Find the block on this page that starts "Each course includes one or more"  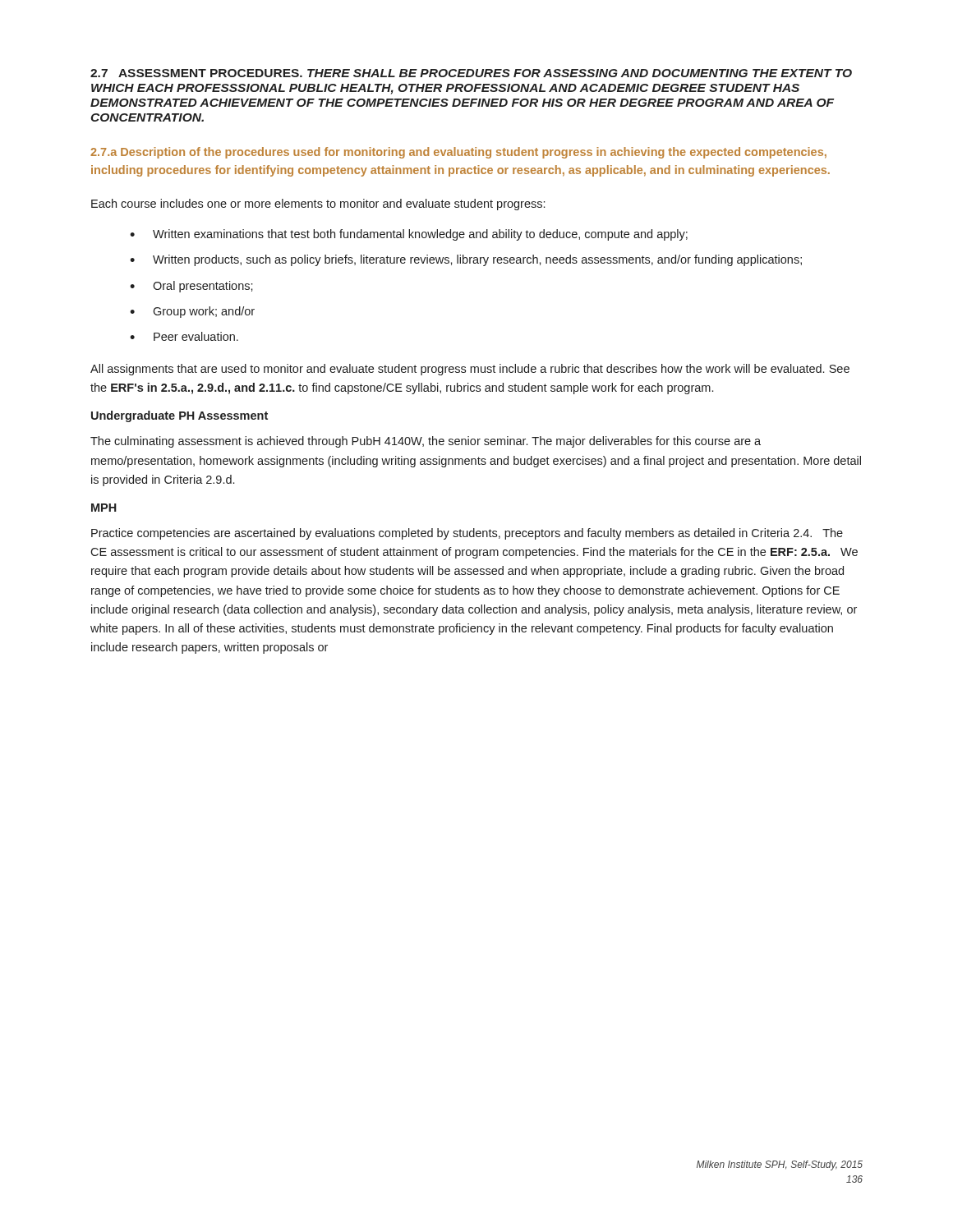(x=318, y=204)
